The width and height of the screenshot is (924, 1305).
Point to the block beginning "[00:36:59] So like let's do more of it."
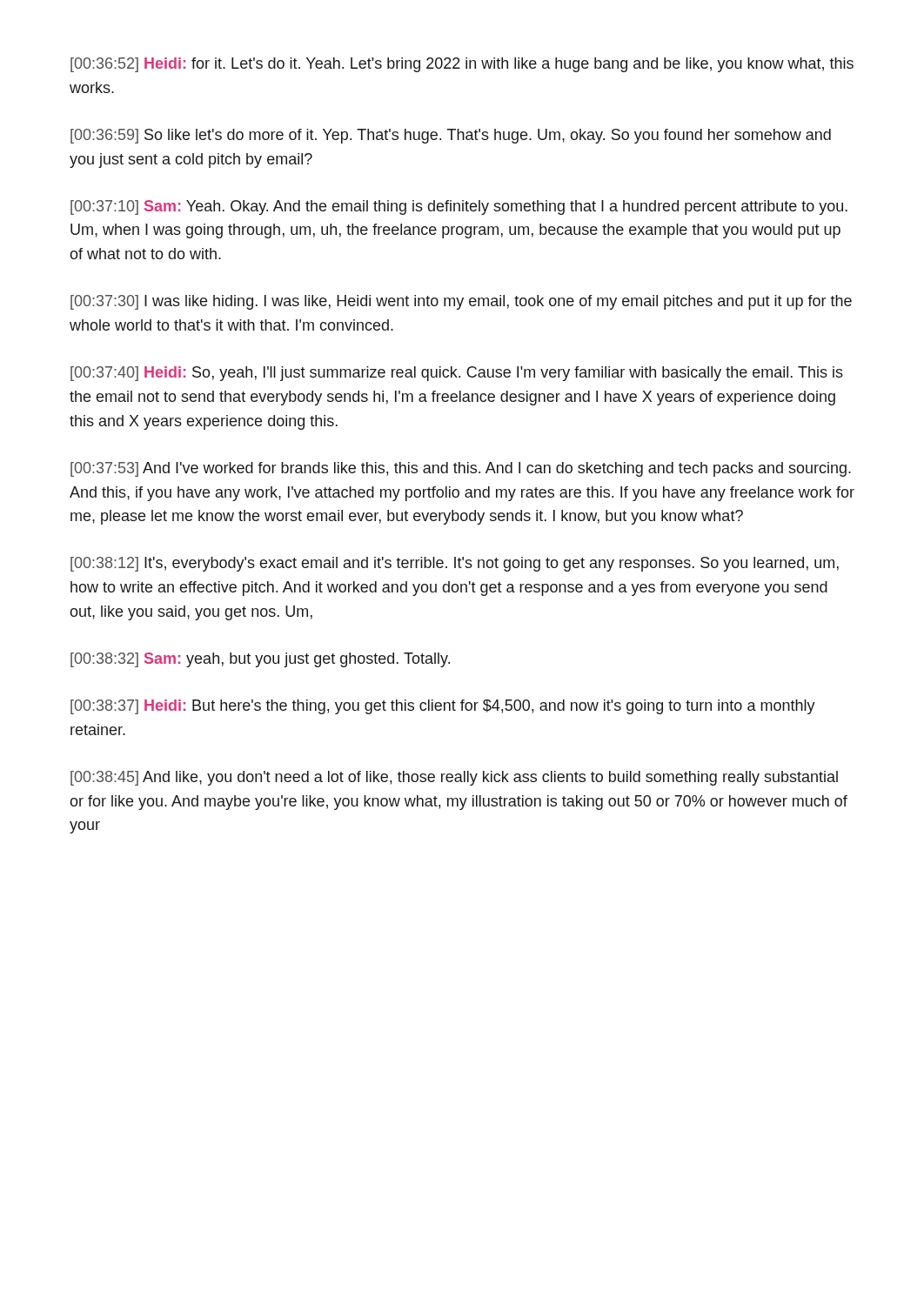pos(451,147)
